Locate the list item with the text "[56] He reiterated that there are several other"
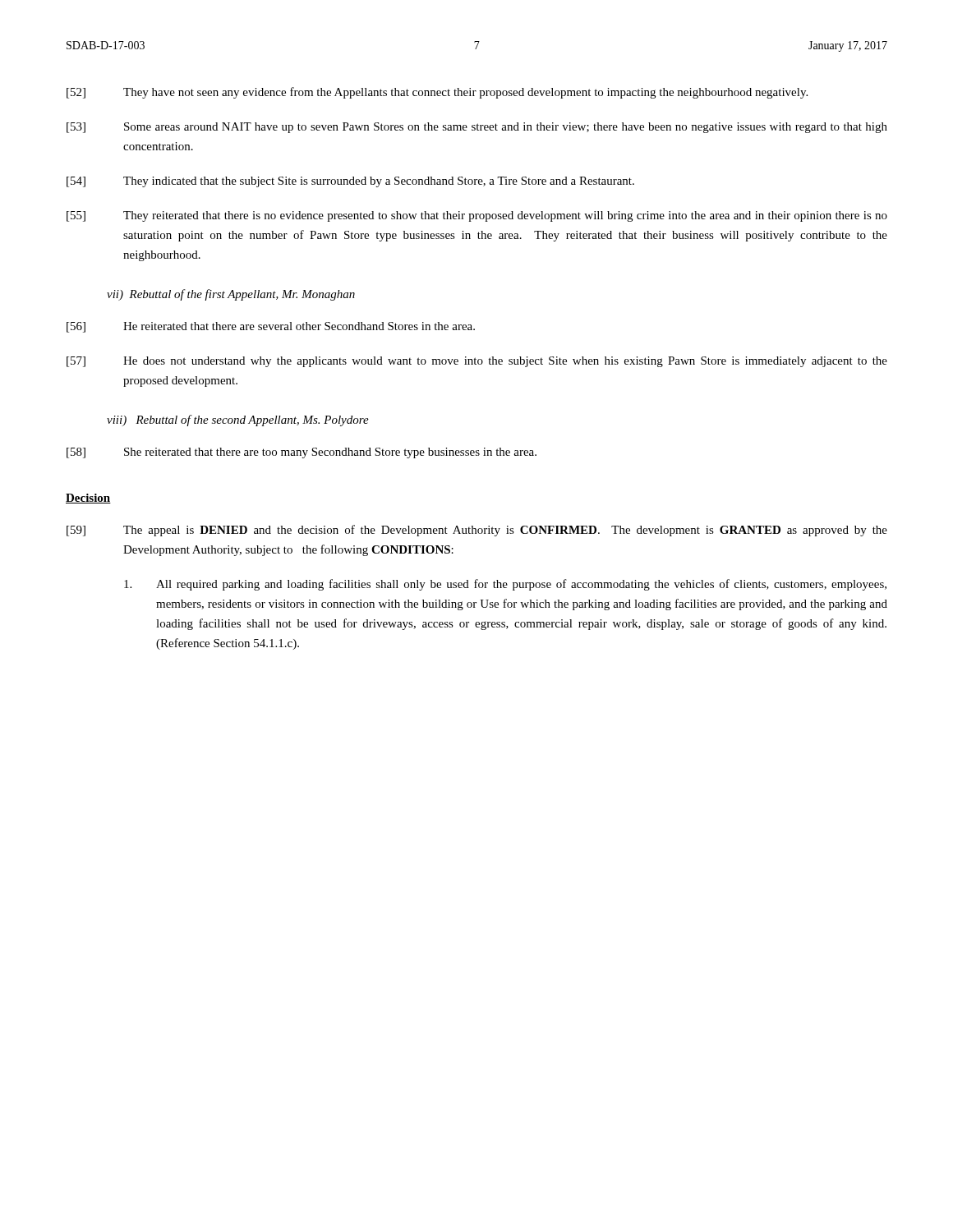Screen dimensions: 1232x953 click(x=476, y=326)
